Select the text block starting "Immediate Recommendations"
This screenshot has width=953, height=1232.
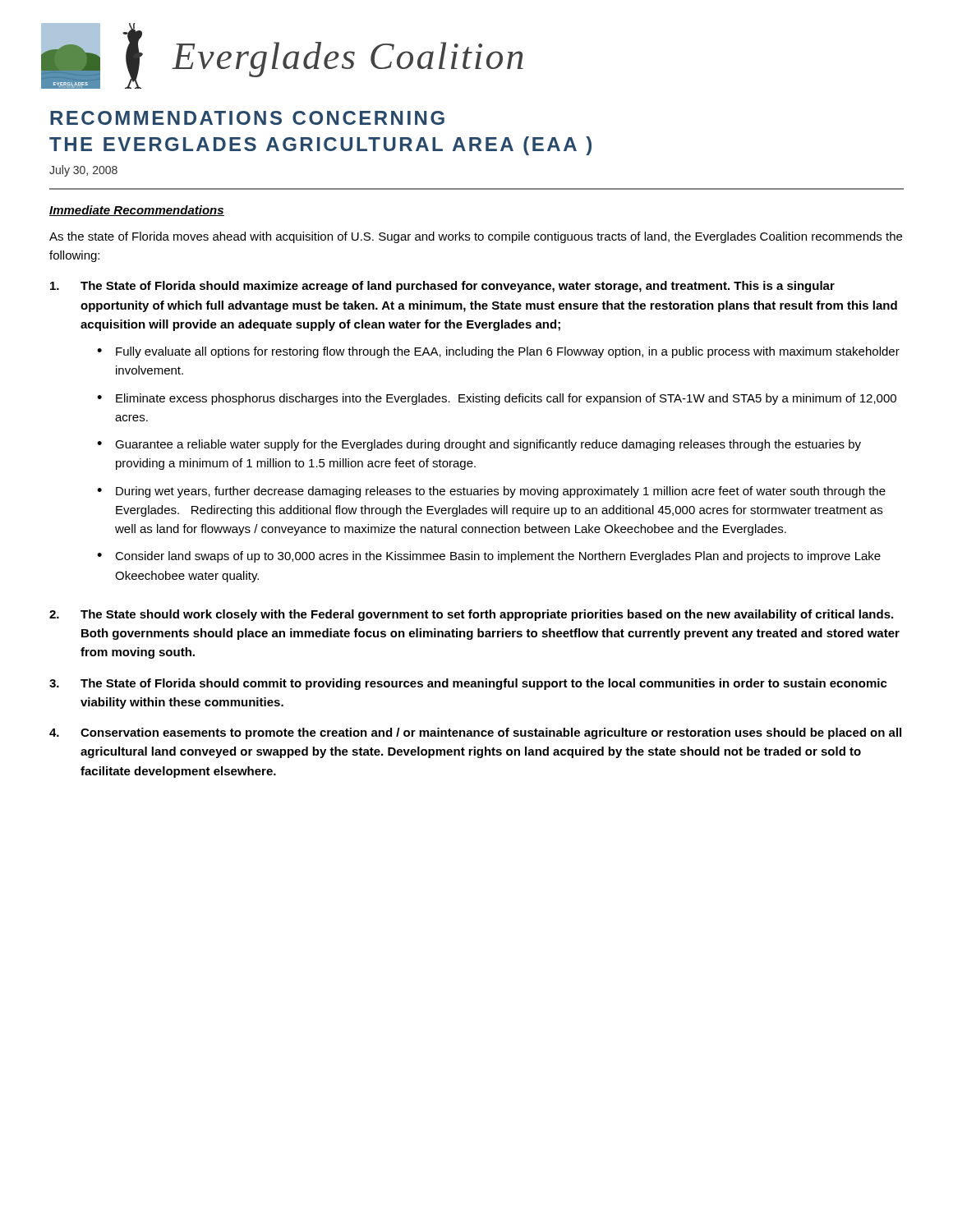click(137, 210)
